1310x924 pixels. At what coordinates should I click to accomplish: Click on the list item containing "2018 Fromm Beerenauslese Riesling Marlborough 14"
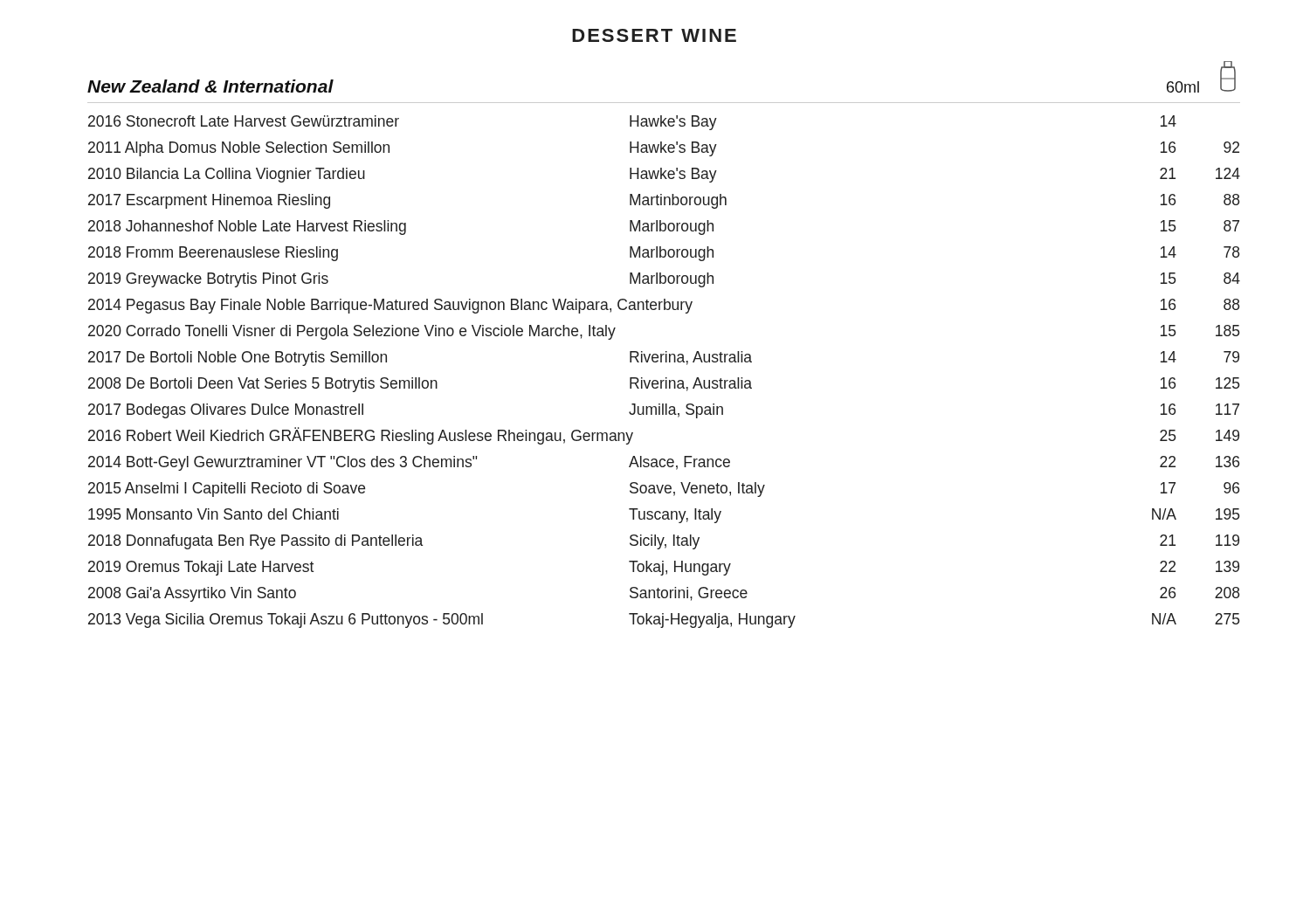664,253
